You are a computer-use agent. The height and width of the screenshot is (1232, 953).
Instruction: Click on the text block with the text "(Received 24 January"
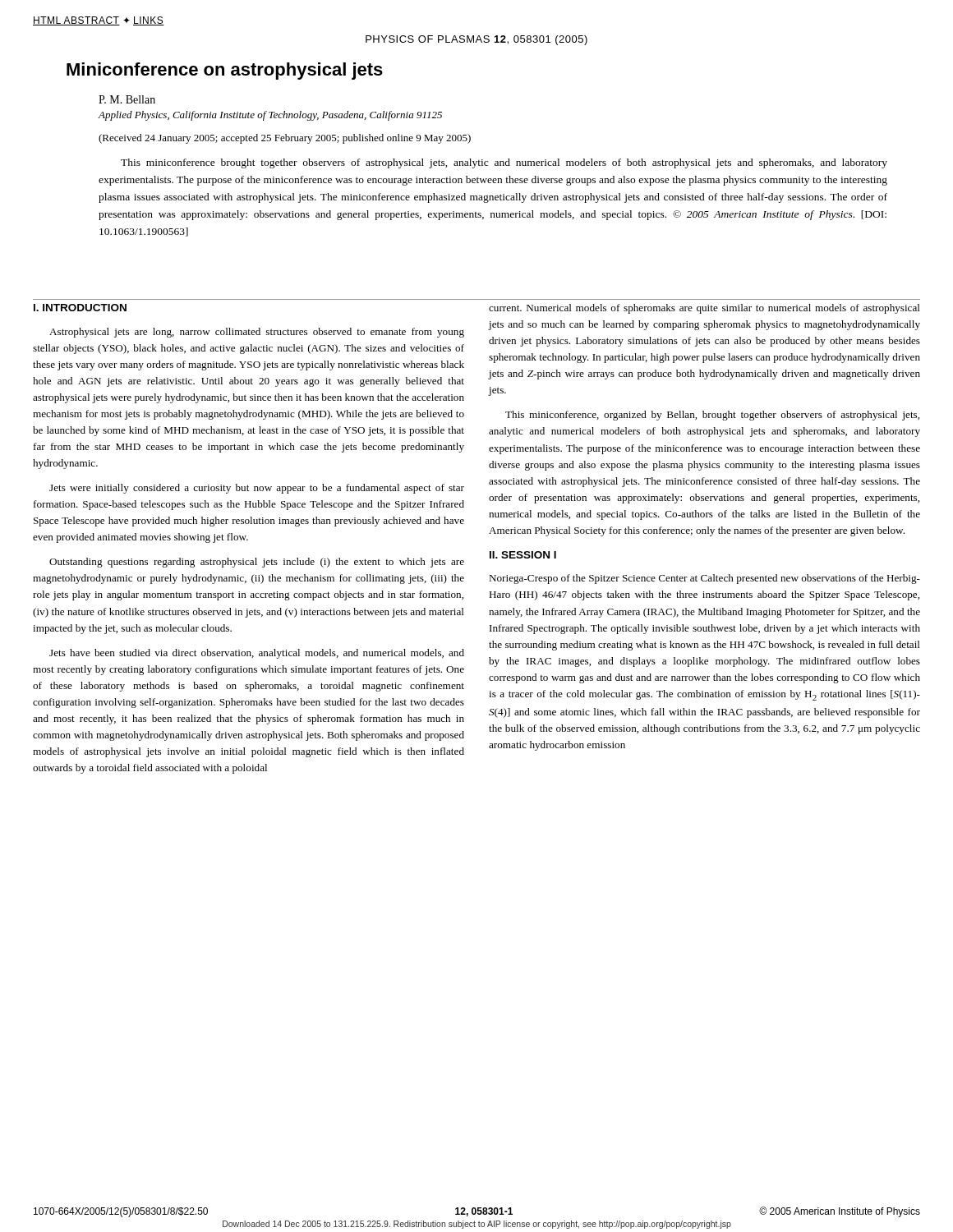(x=285, y=138)
